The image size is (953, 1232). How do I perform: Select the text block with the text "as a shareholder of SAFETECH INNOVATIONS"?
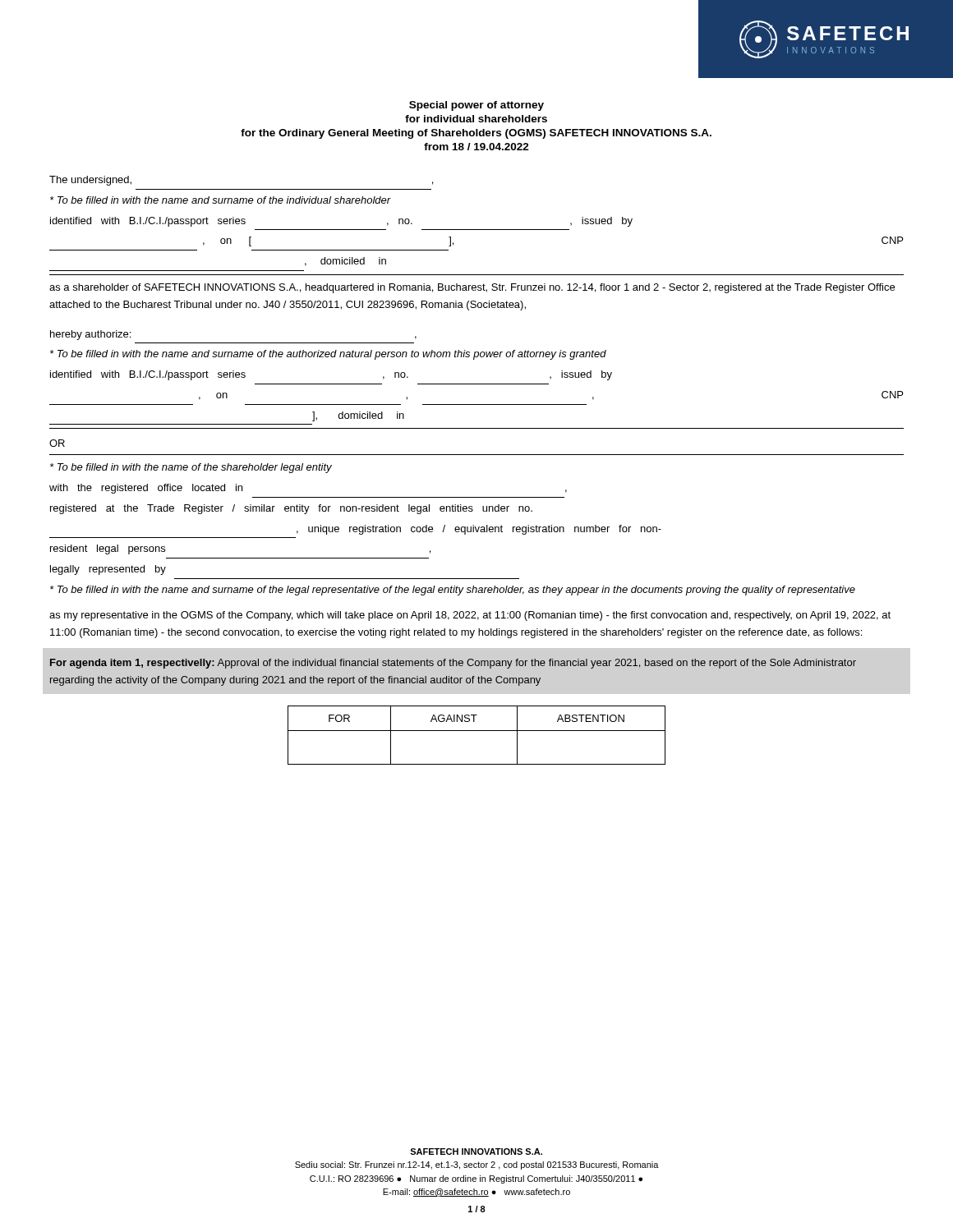[472, 296]
